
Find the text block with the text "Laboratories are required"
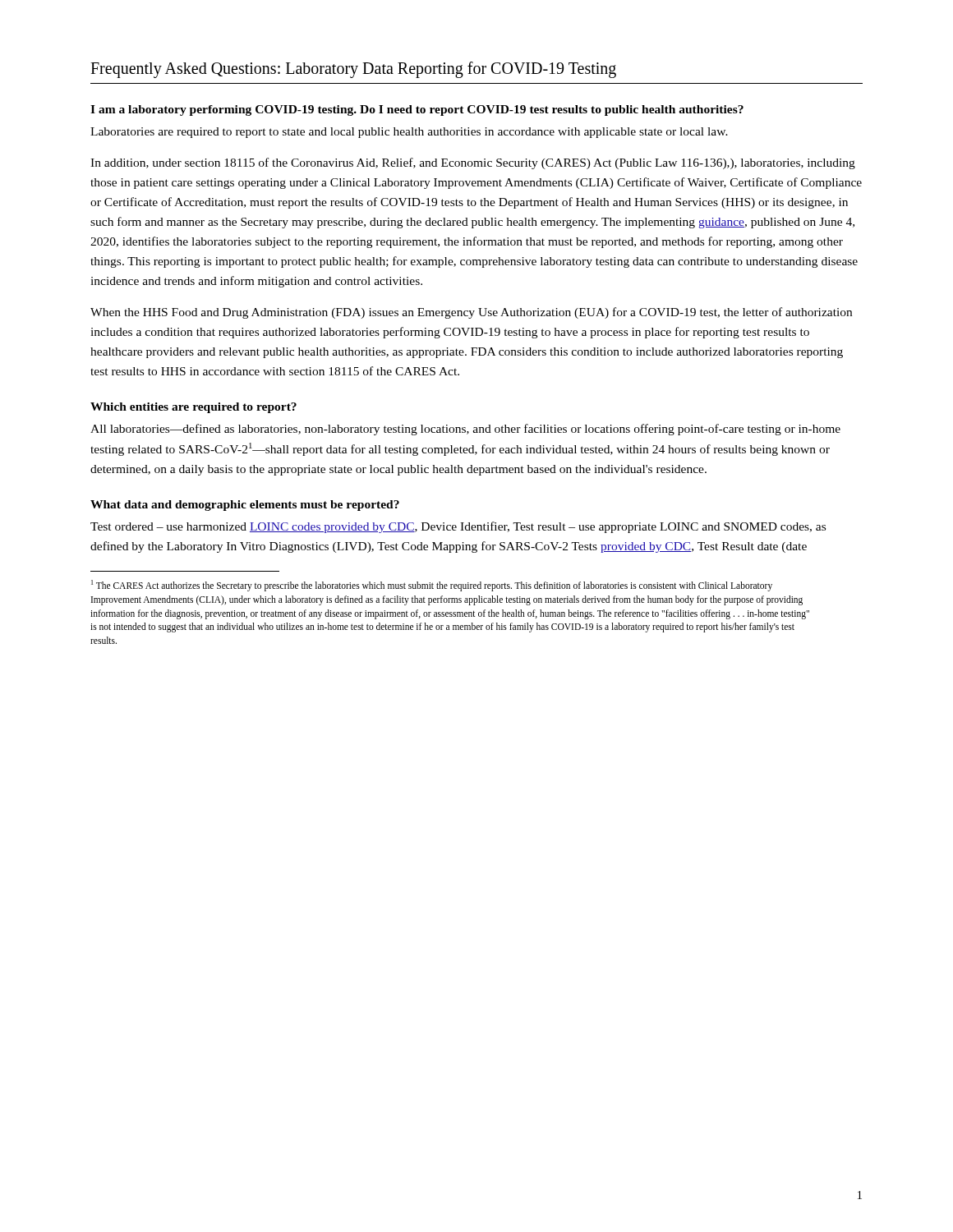(409, 131)
